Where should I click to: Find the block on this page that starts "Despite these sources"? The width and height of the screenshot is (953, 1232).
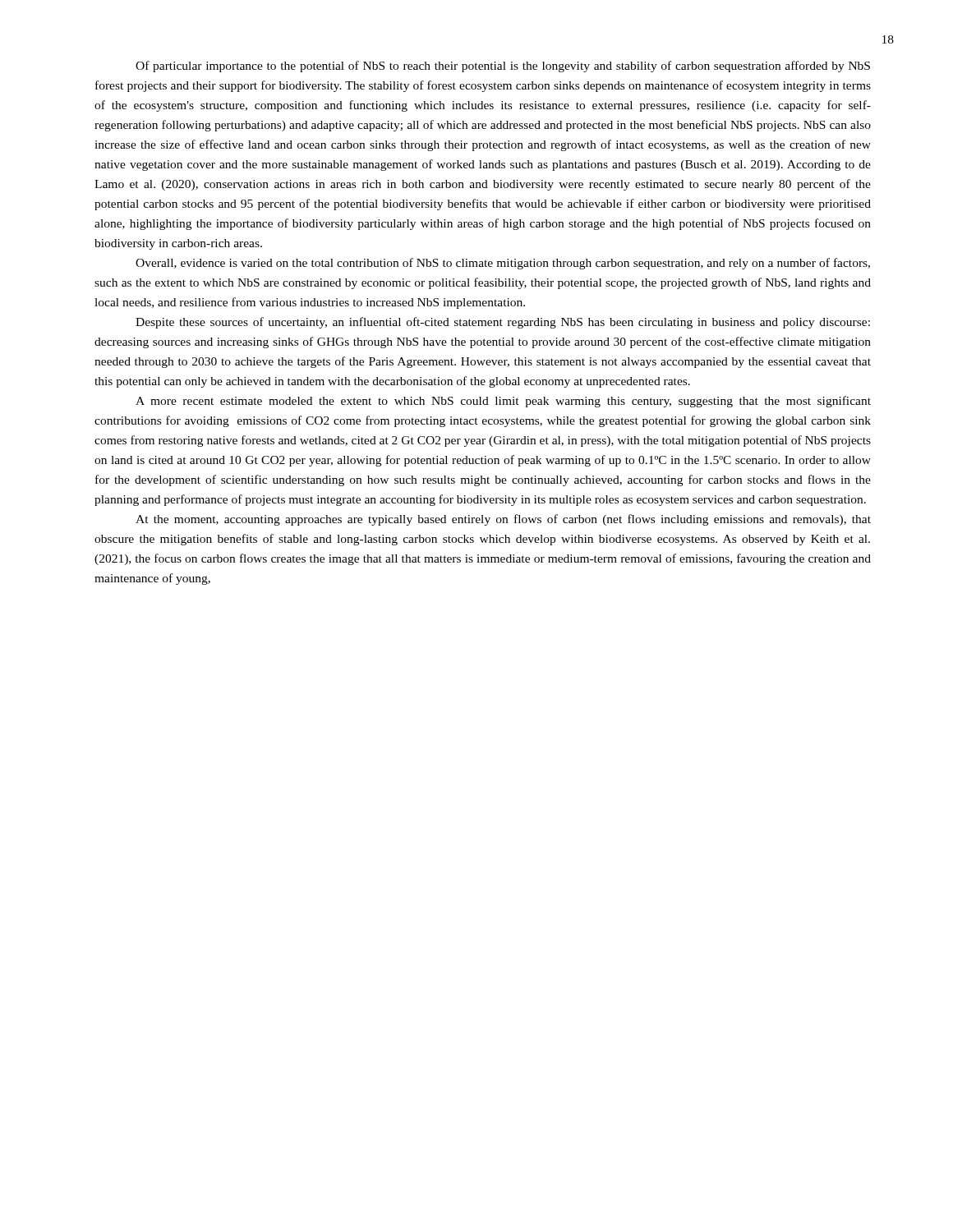tap(483, 352)
